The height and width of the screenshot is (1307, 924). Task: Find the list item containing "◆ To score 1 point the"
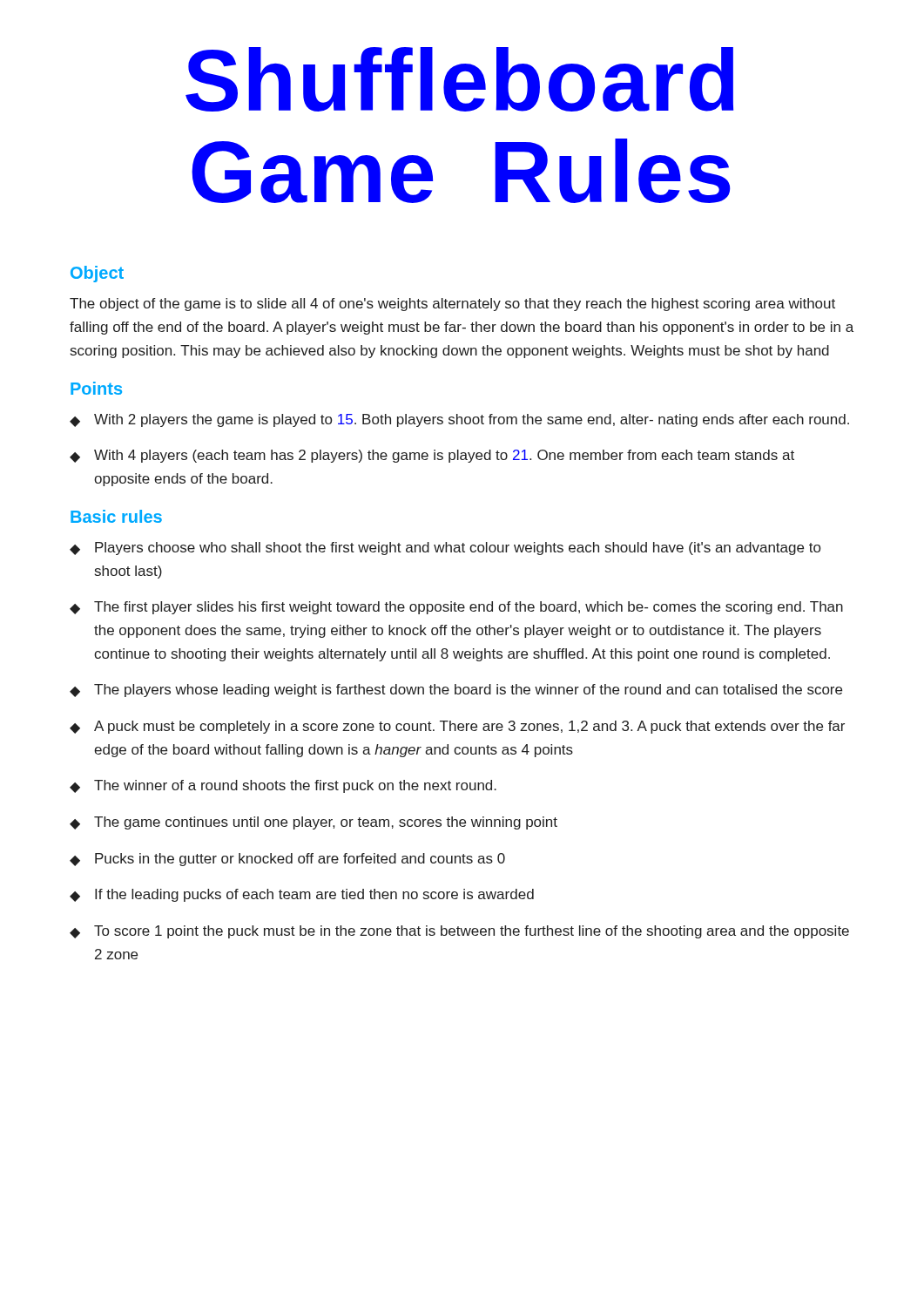462,943
